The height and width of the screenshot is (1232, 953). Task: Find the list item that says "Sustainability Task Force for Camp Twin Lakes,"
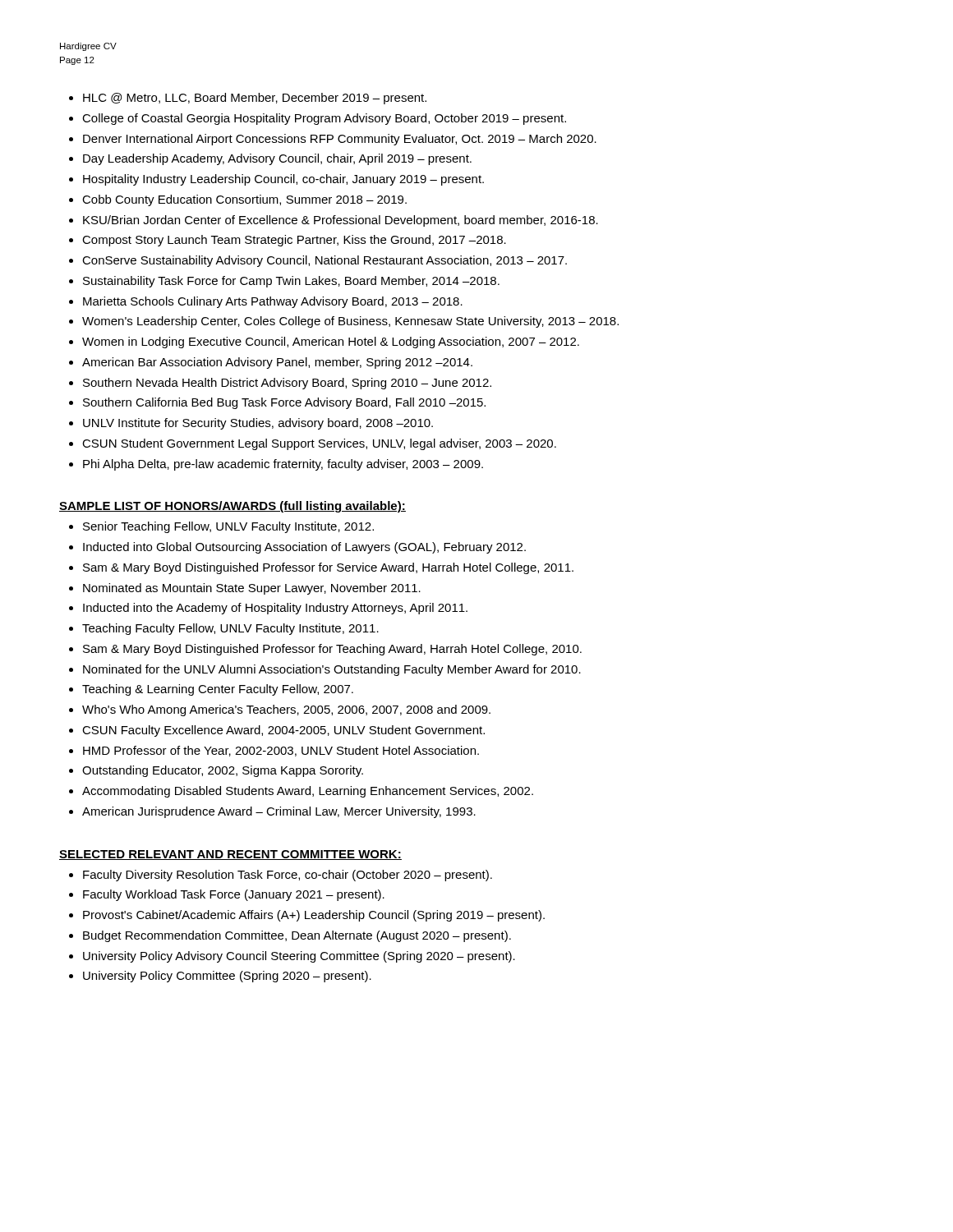pyautogui.click(x=291, y=280)
